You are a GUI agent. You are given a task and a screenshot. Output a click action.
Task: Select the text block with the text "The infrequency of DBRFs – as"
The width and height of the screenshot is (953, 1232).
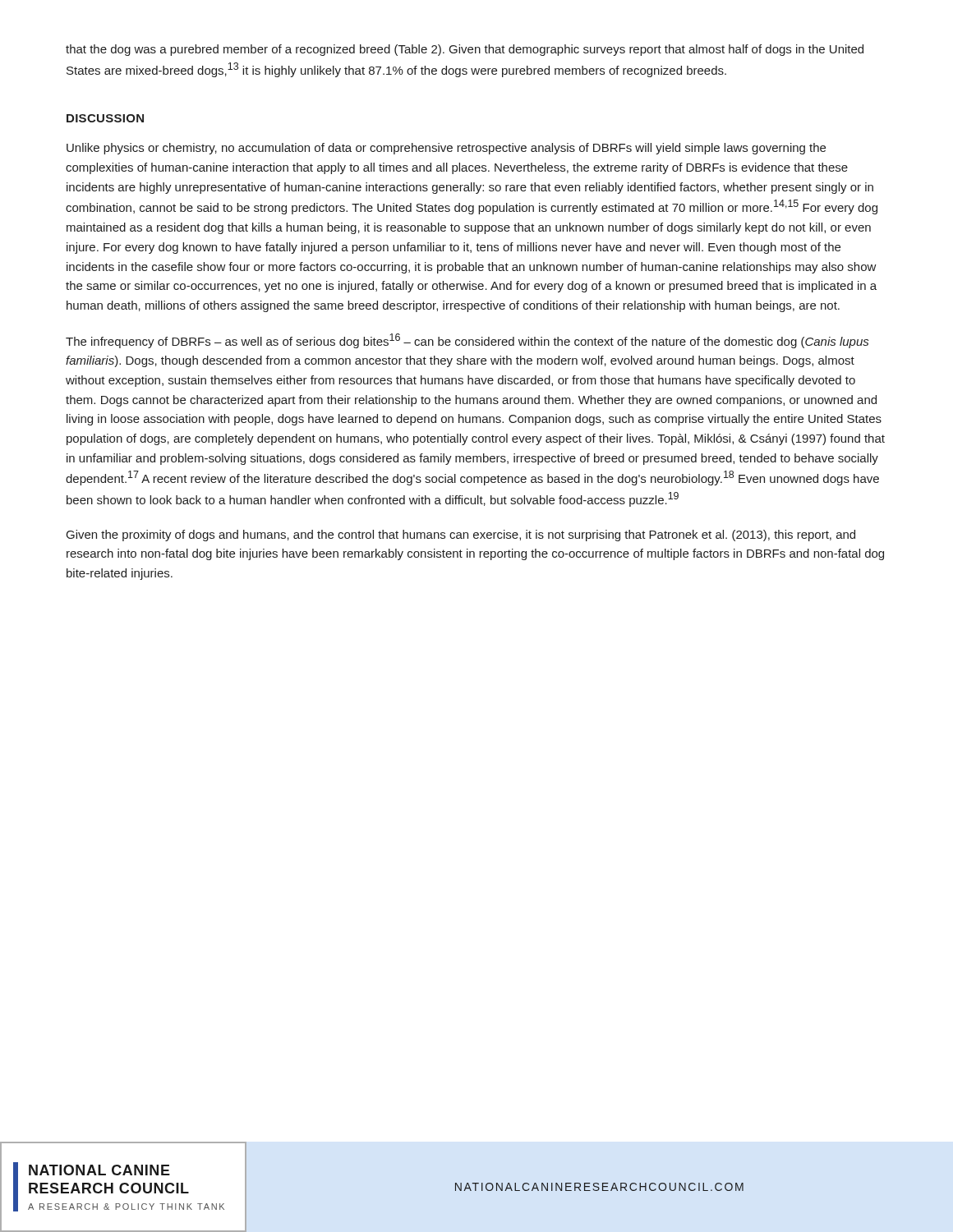[475, 419]
